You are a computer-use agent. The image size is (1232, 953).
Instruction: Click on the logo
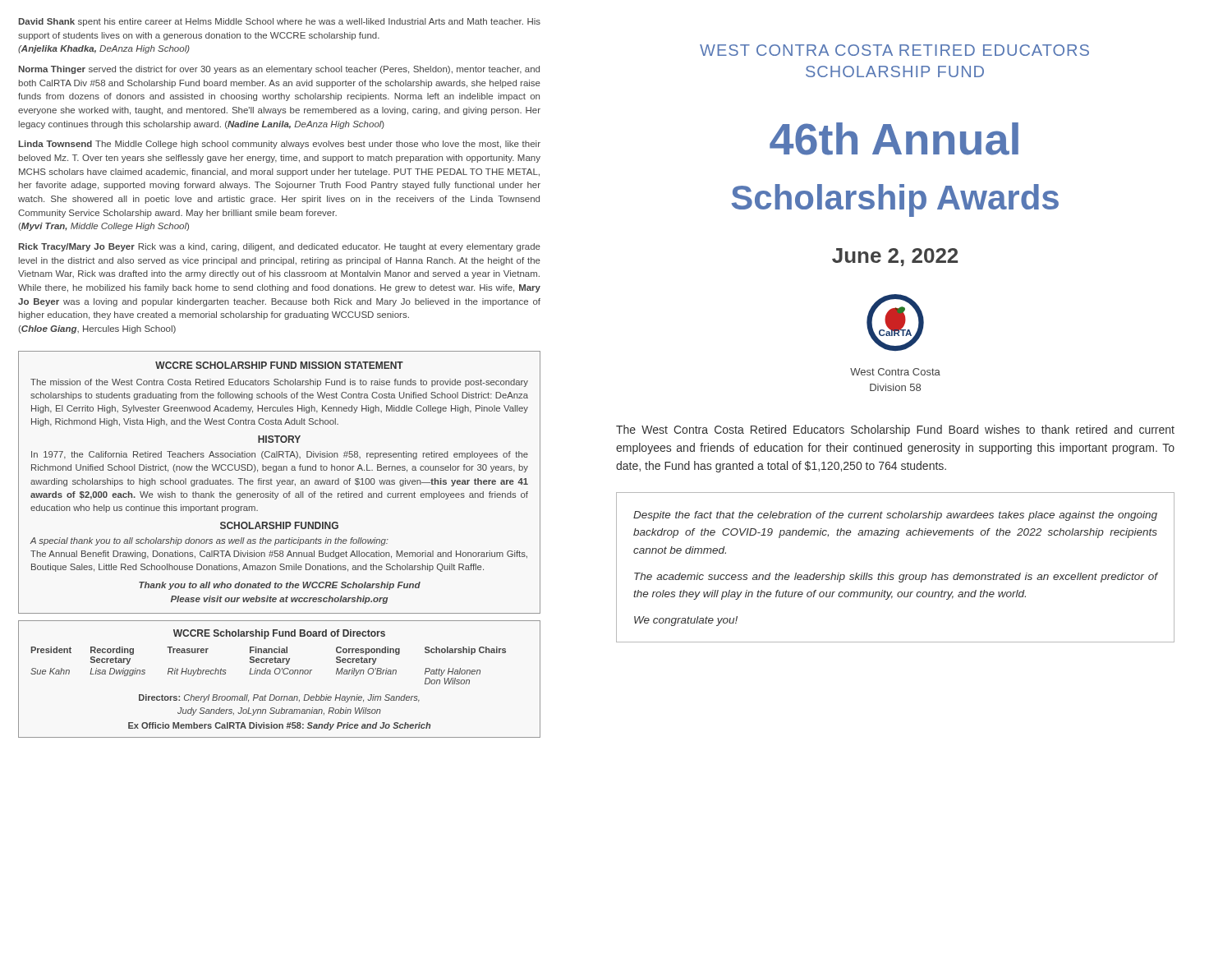tap(895, 344)
